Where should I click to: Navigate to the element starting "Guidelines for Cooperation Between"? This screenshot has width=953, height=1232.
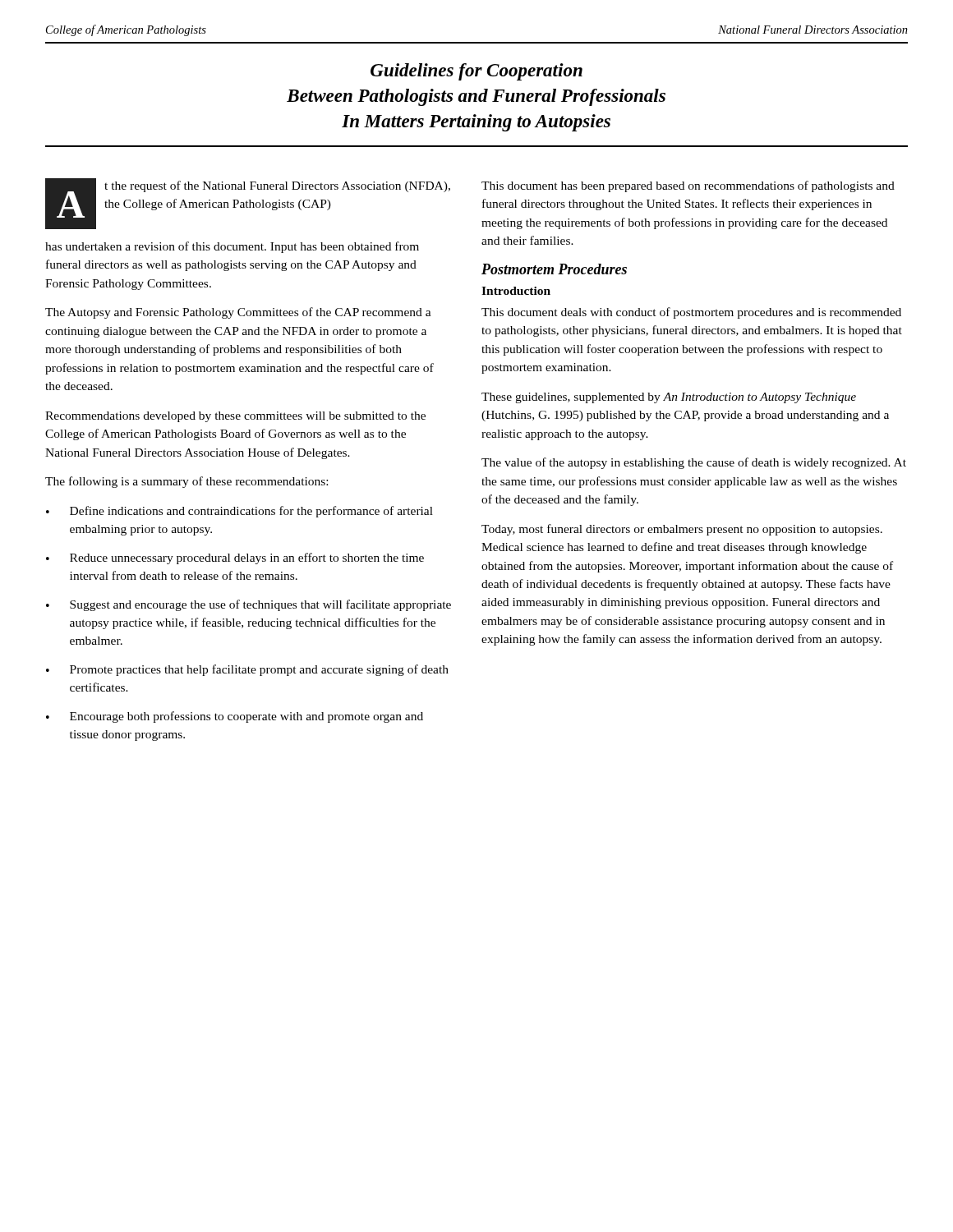point(476,102)
